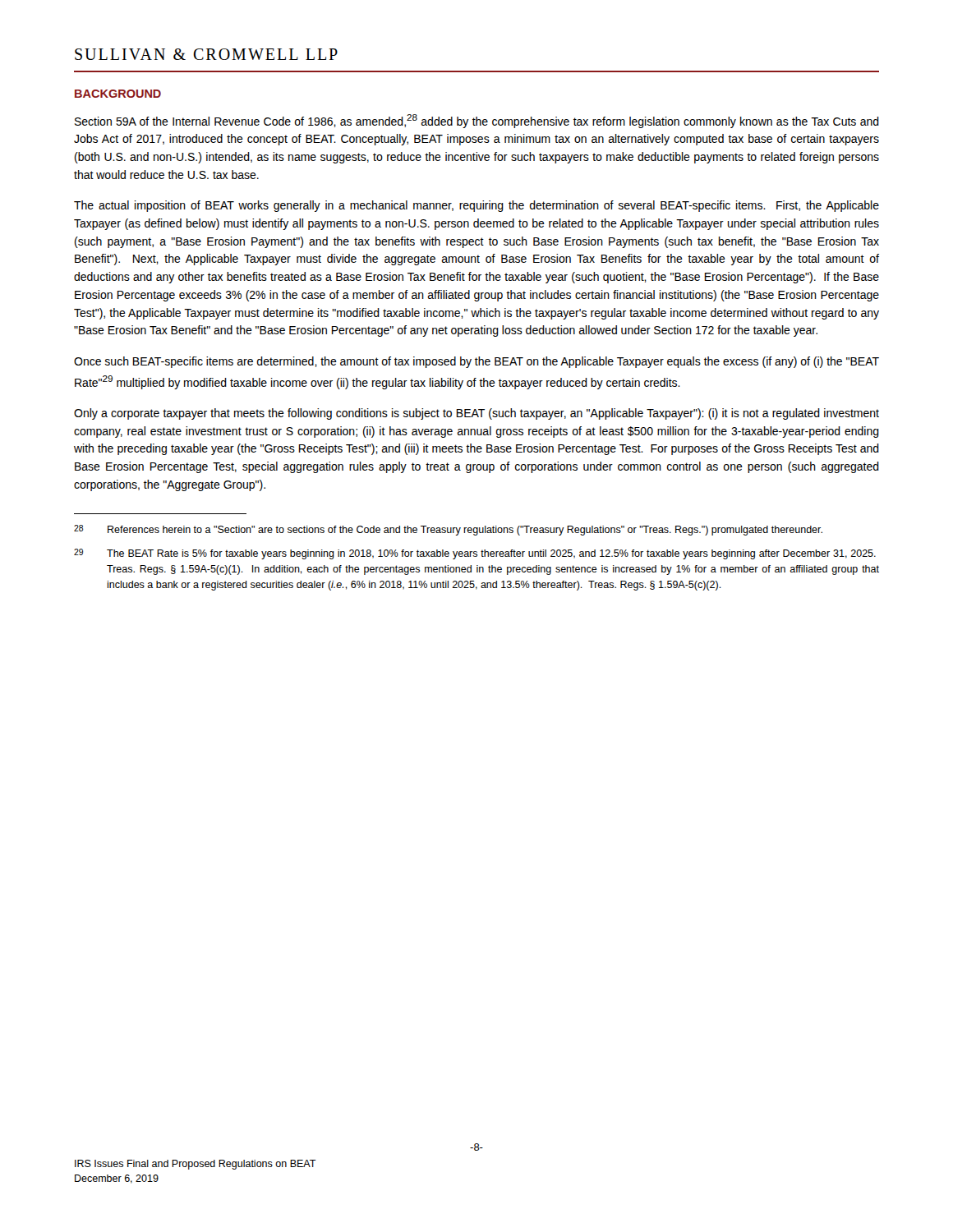Click on the text block with the text "The actual imposition of BEAT works"
This screenshot has height=1232, width=953.
[476, 268]
